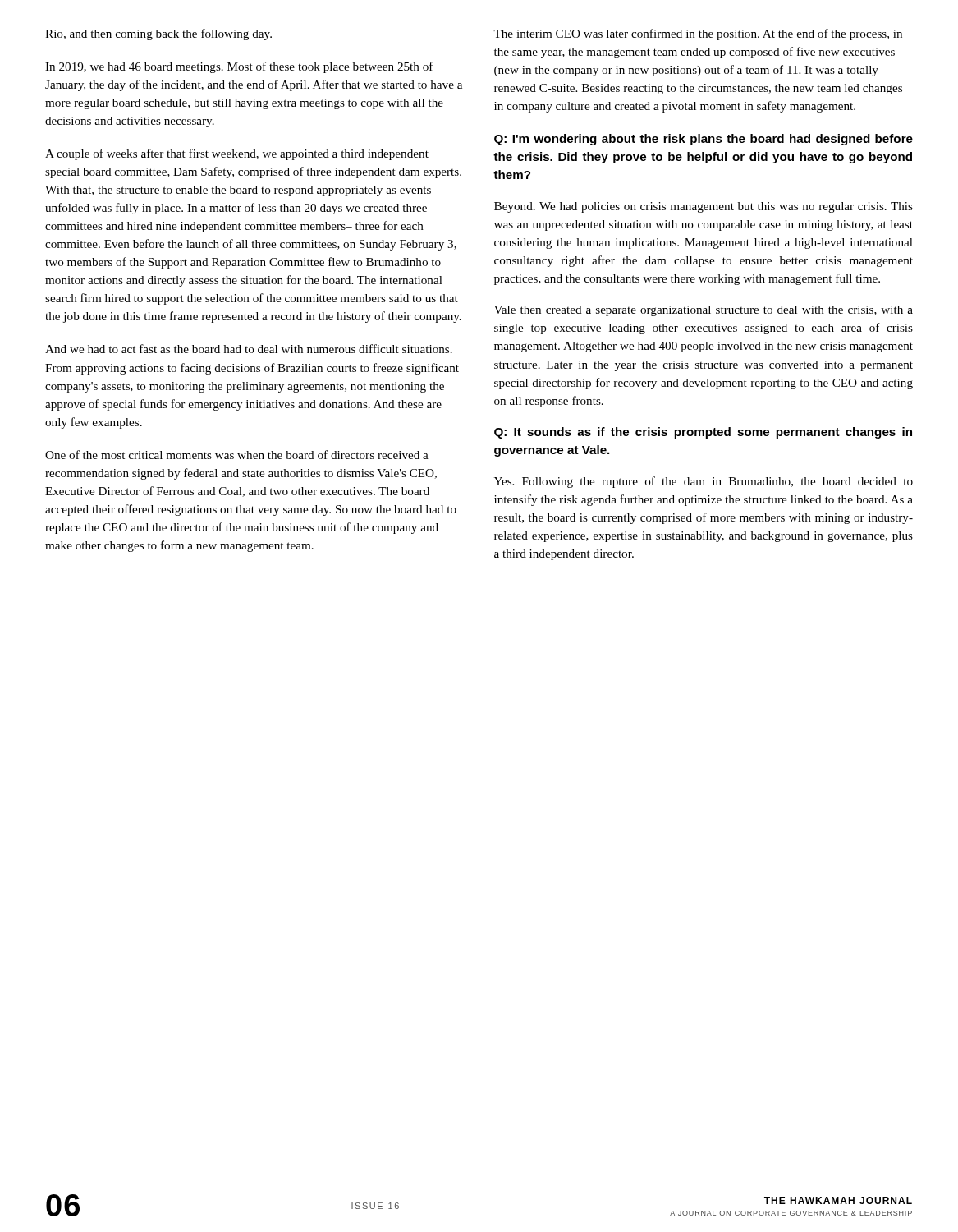Find the passage starting "Q: It sounds as if the crisis"
Screen dimensions: 1232x958
click(x=703, y=441)
